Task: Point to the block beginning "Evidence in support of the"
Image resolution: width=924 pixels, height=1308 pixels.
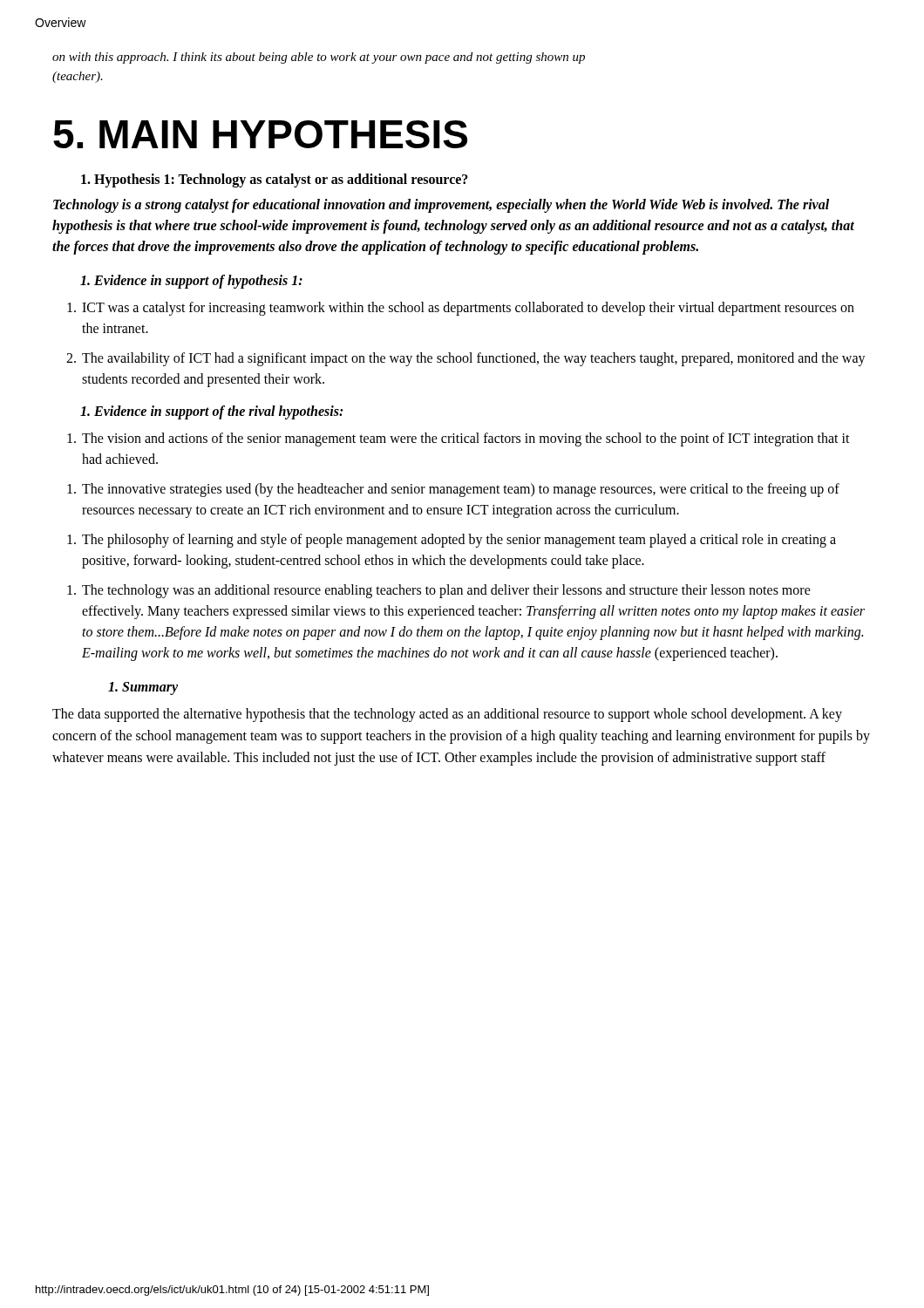Action: [212, 411]
